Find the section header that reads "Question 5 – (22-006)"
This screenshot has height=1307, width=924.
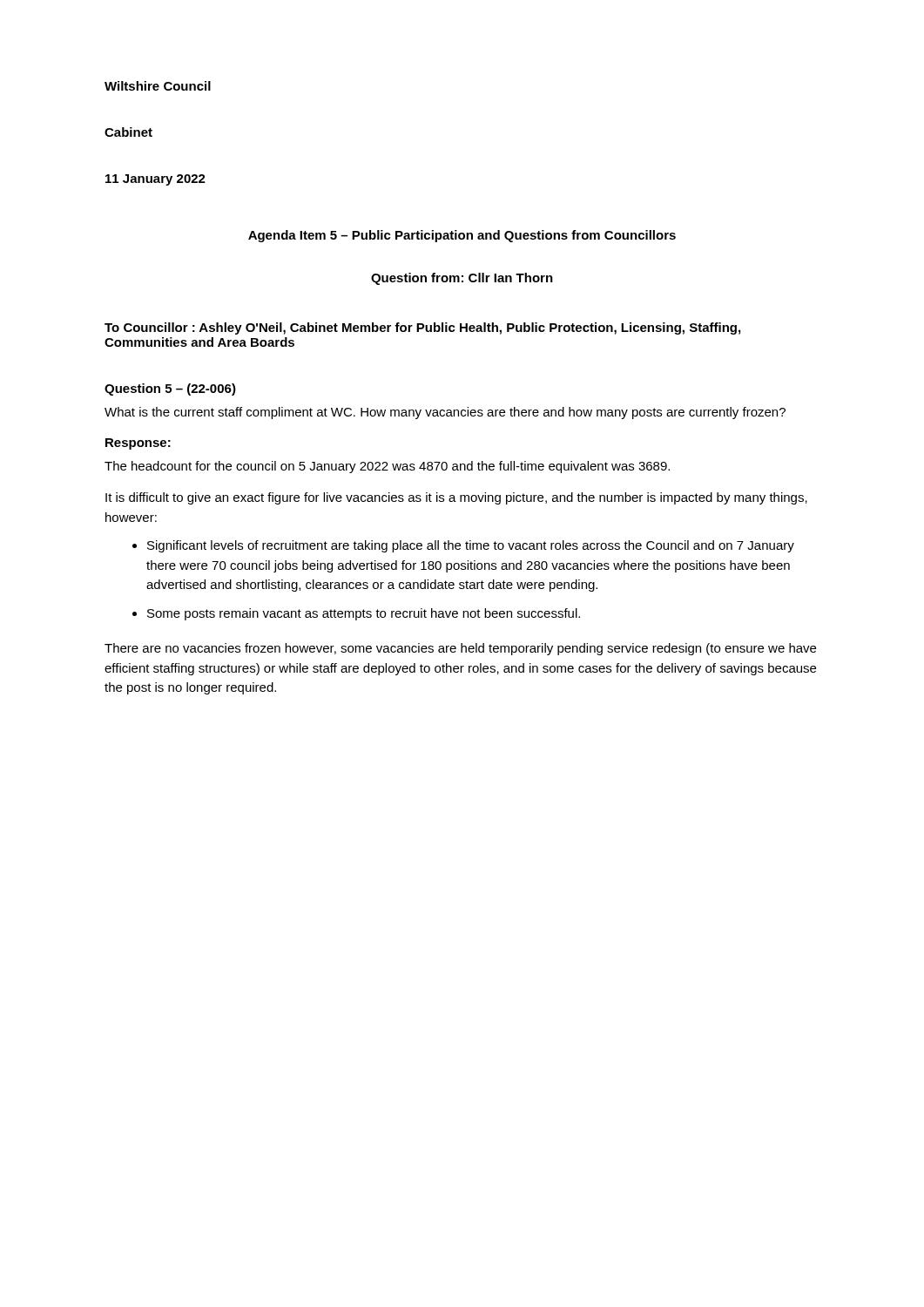(x=170, y=388)
